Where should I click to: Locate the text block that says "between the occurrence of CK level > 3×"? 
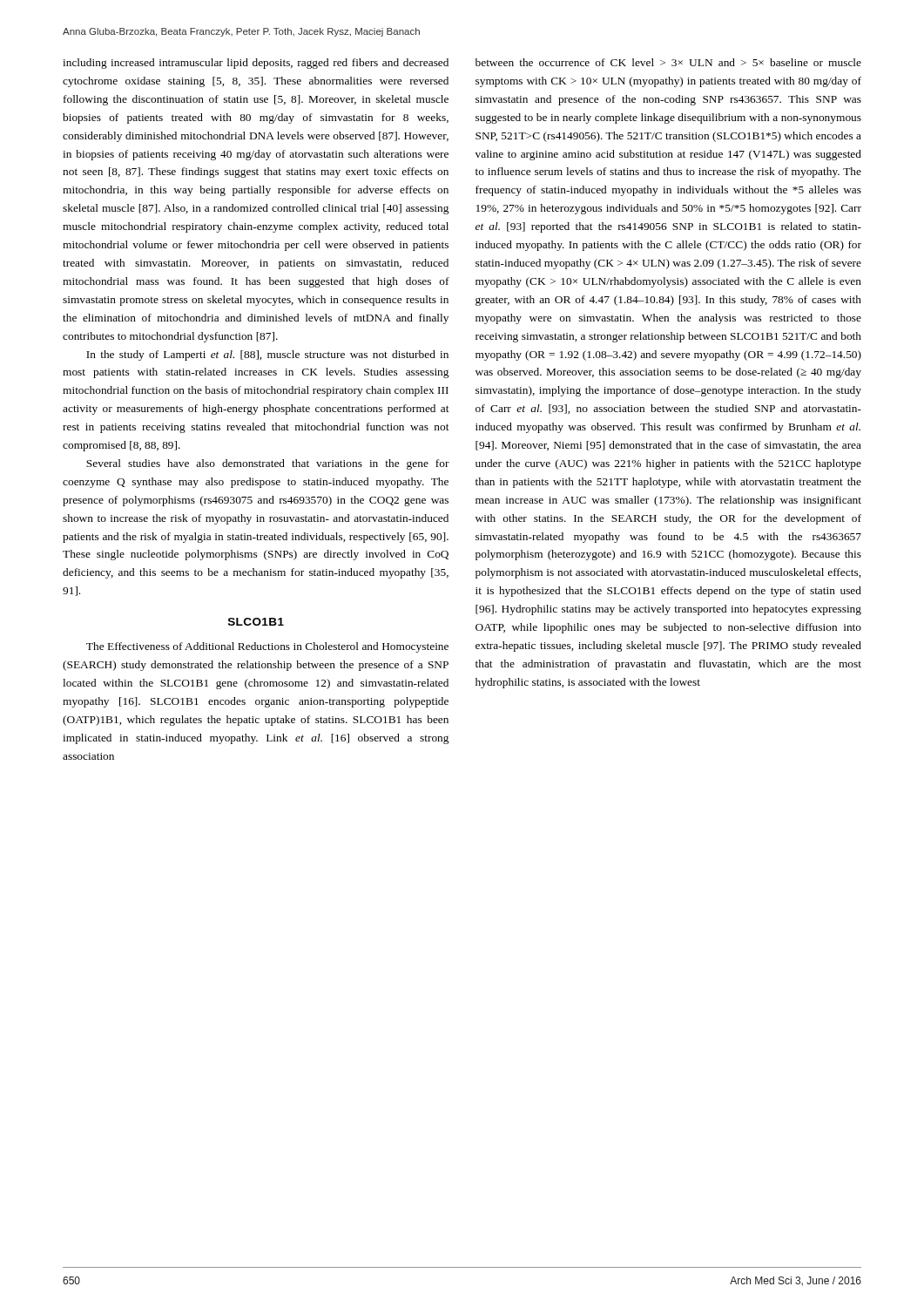668,373
